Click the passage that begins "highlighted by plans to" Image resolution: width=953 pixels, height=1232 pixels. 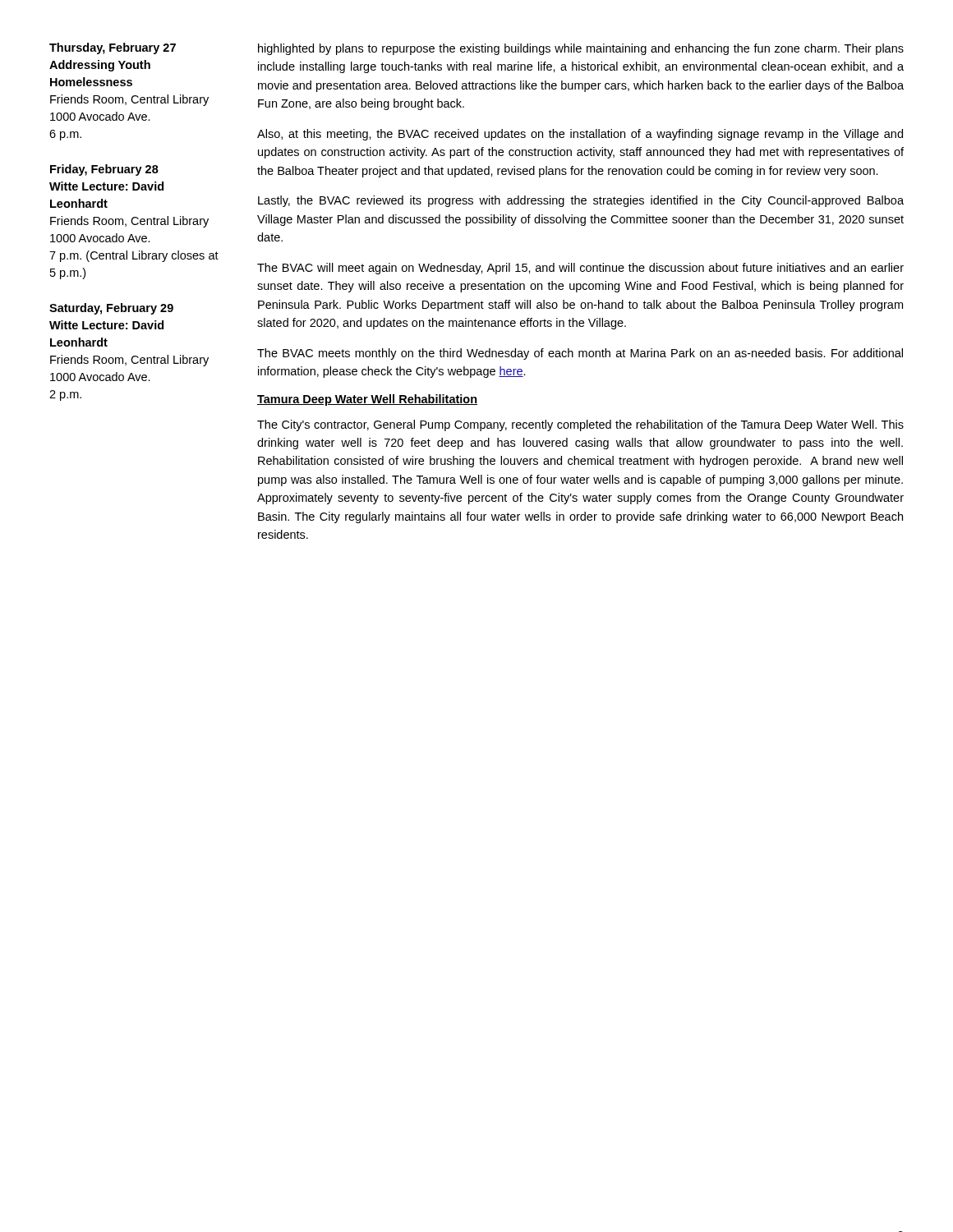pos(580,76)
